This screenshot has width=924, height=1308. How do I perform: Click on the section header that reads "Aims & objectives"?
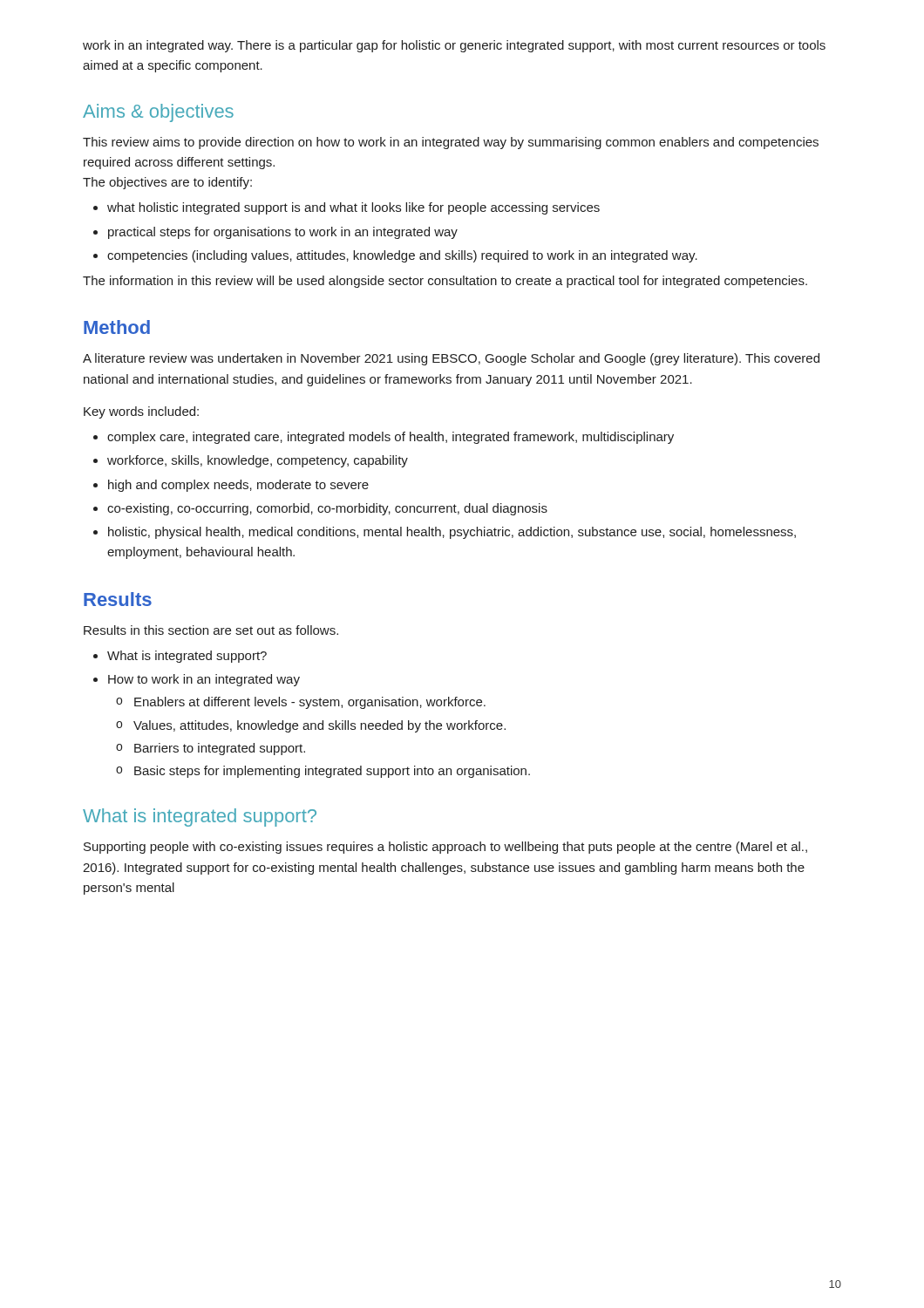(158, 111)
